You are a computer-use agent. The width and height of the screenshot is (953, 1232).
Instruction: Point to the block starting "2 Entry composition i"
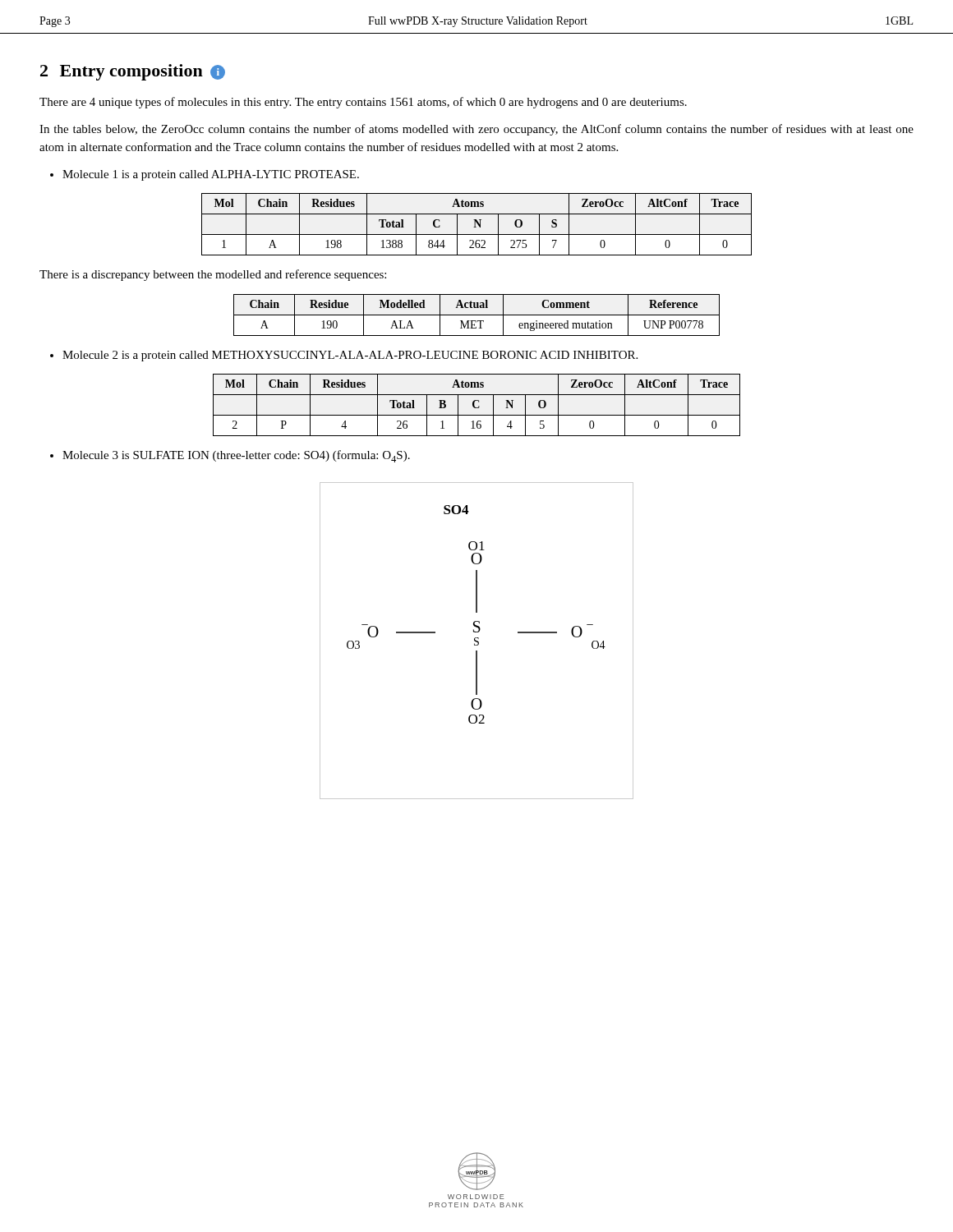coord(133,72)
